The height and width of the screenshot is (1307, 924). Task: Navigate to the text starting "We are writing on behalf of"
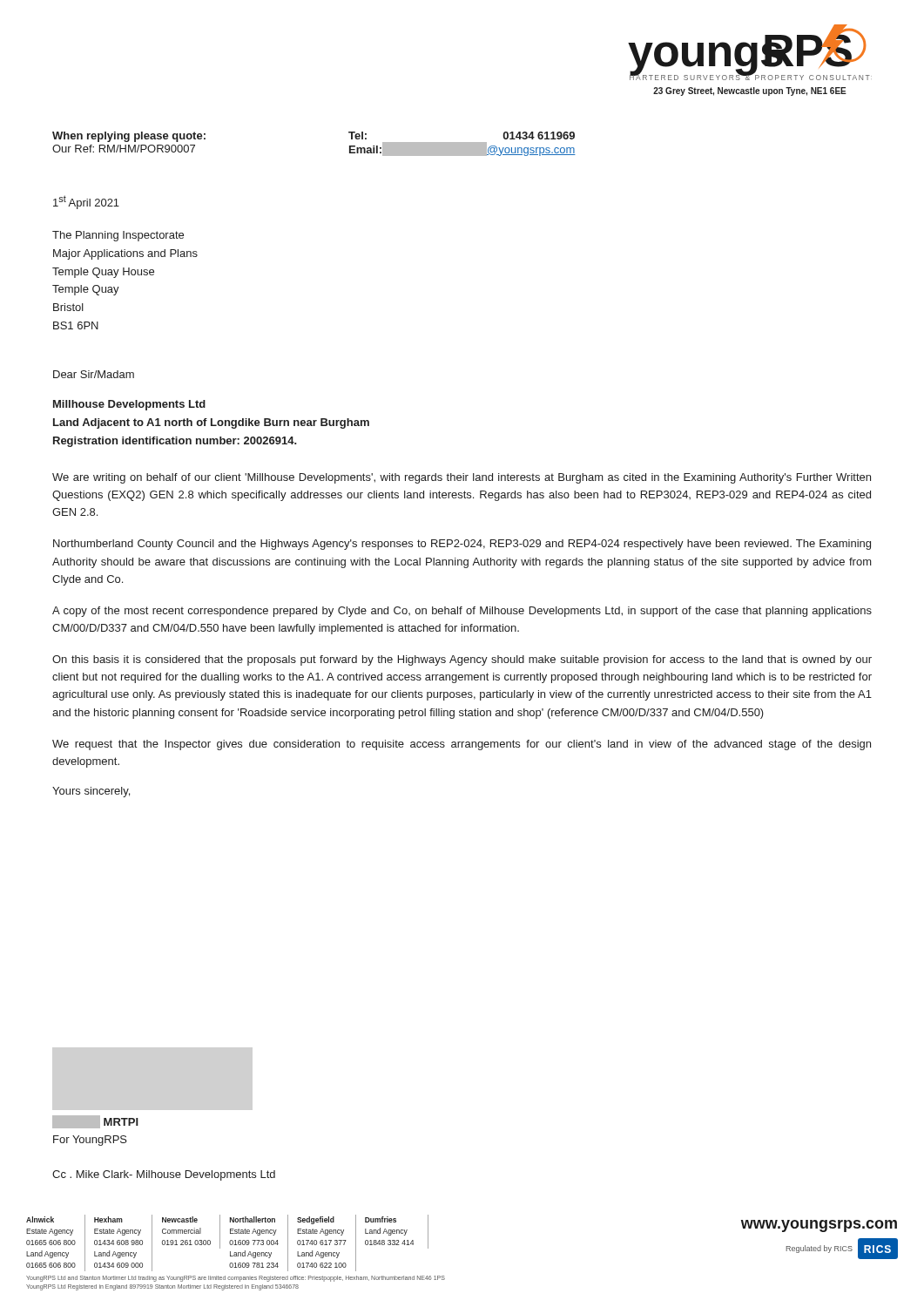click(x=462, y=495)
